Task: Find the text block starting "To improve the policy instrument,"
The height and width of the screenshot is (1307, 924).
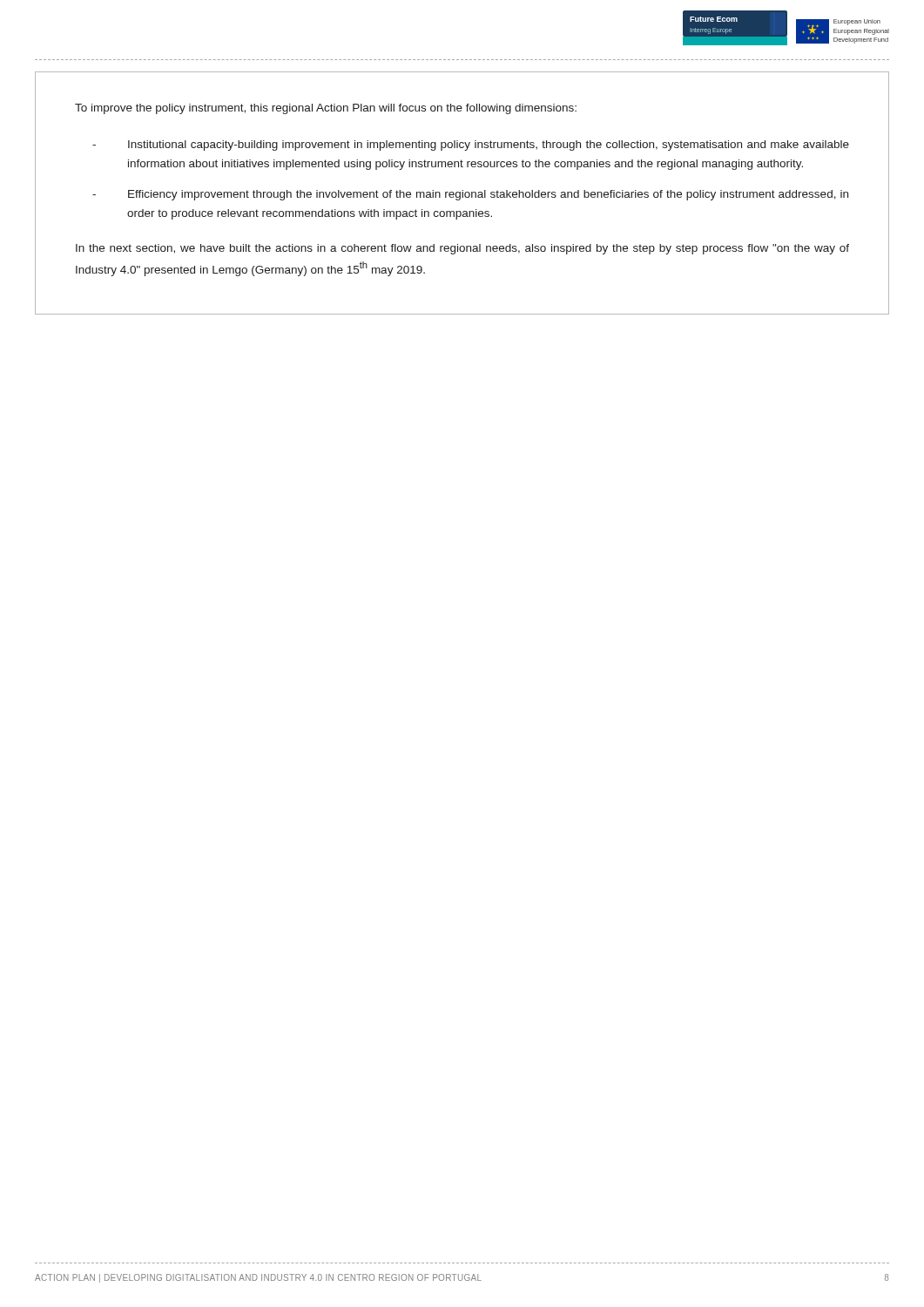Action: 326,108
